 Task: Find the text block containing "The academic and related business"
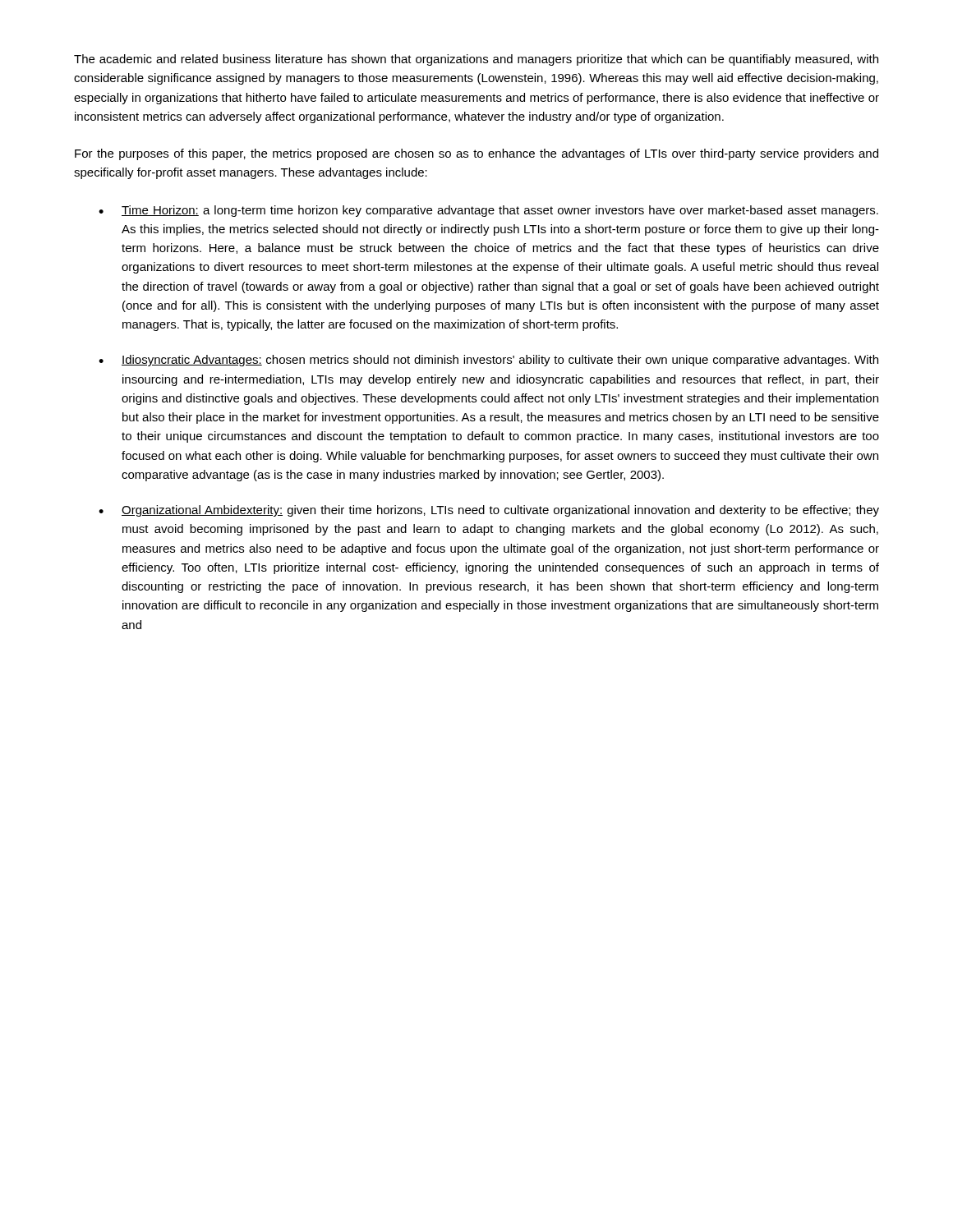[476, 87]
